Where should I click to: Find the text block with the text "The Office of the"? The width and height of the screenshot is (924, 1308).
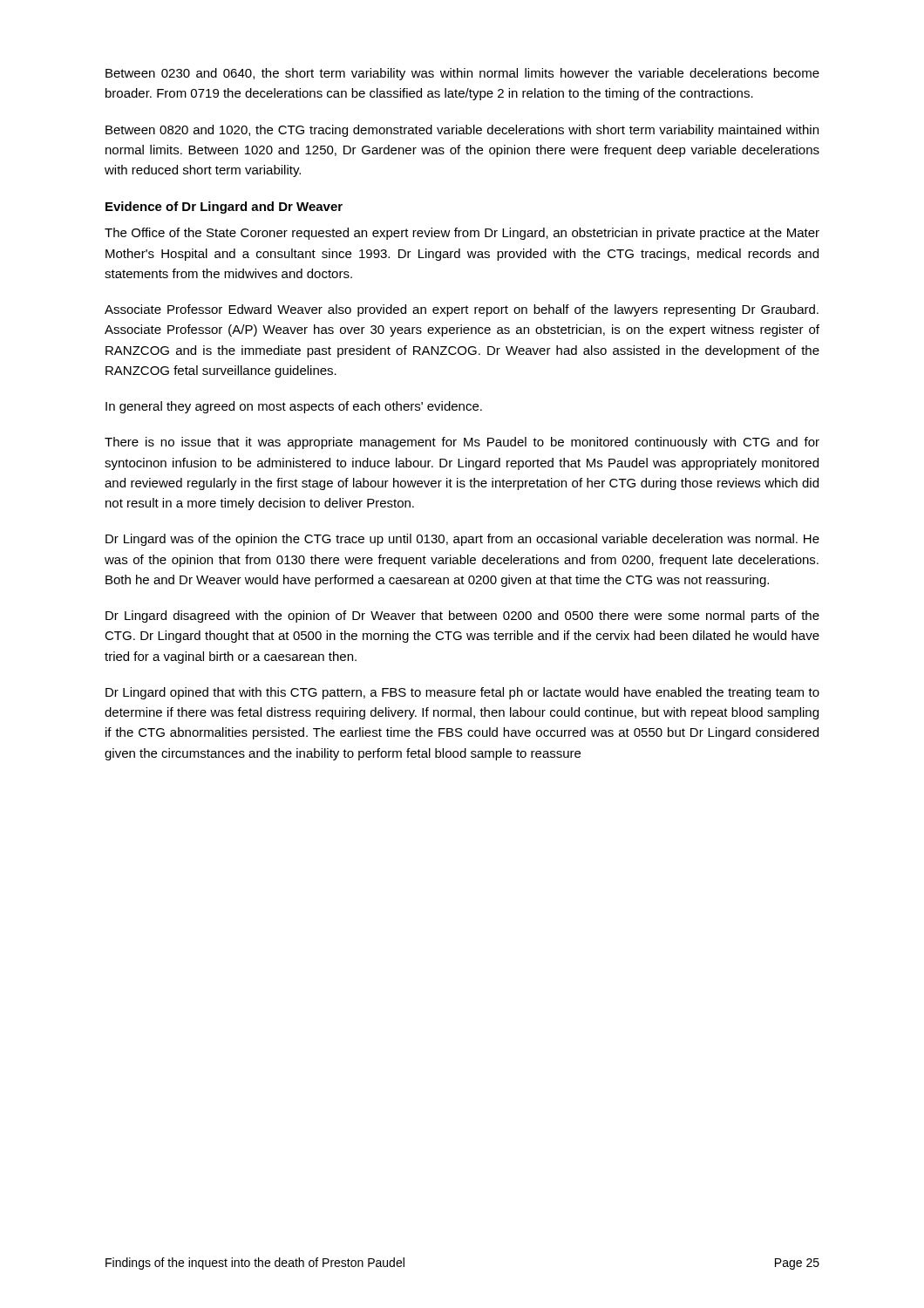[x=462, y=253]
